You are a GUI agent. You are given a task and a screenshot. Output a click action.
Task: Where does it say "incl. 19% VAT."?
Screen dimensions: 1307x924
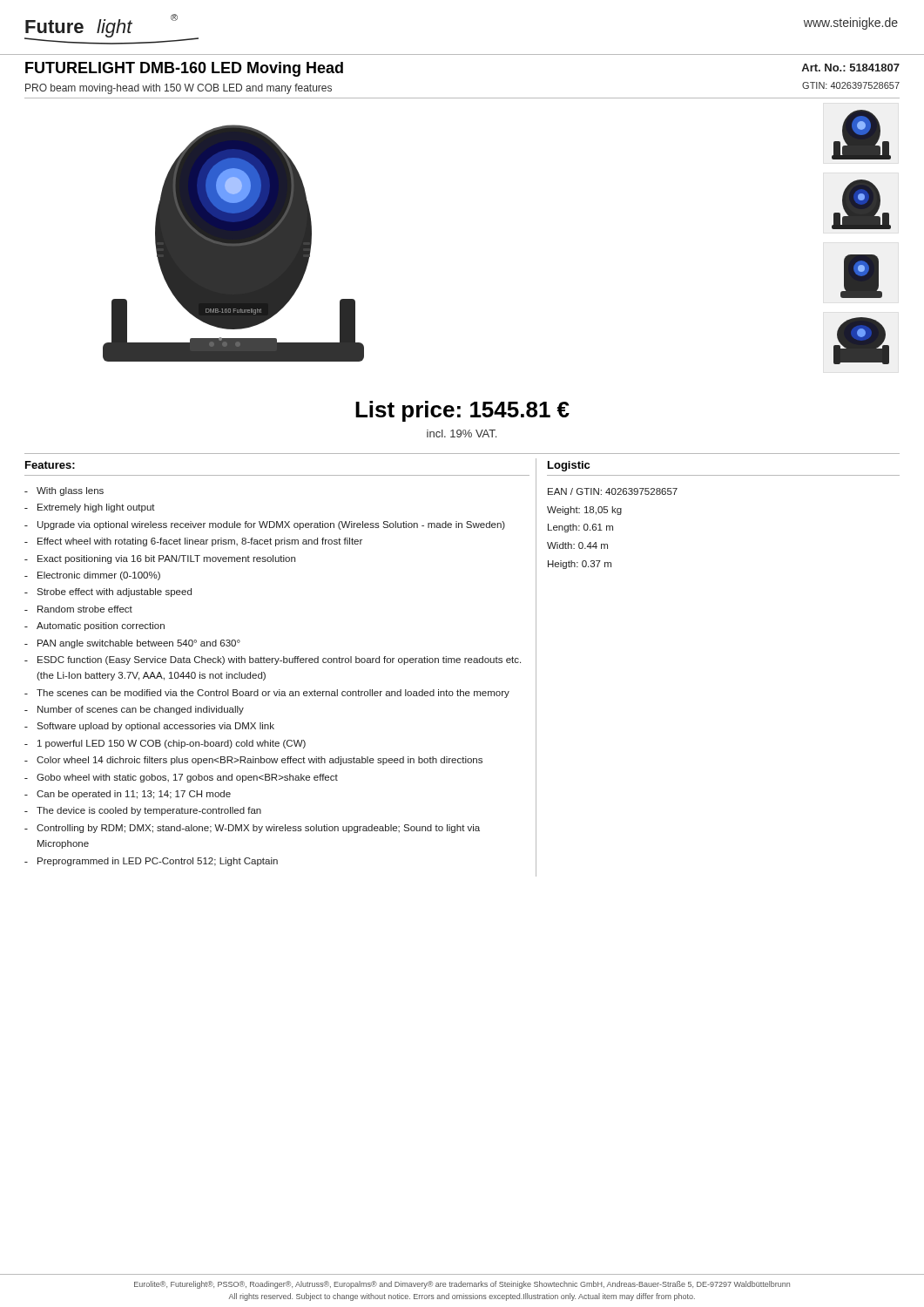pyautogui.click(x=462, y=434)
